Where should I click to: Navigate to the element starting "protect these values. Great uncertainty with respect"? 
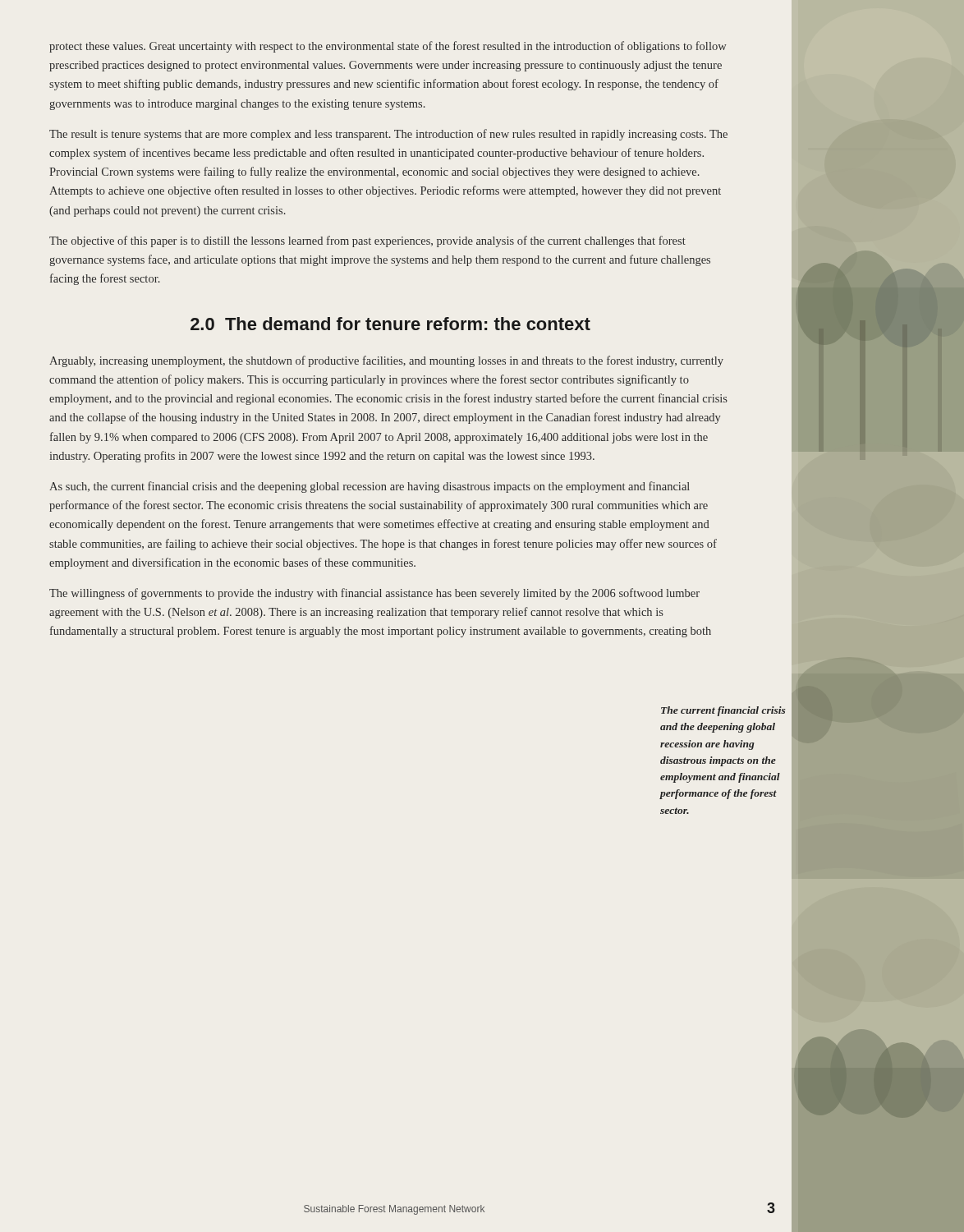point(390,75)
